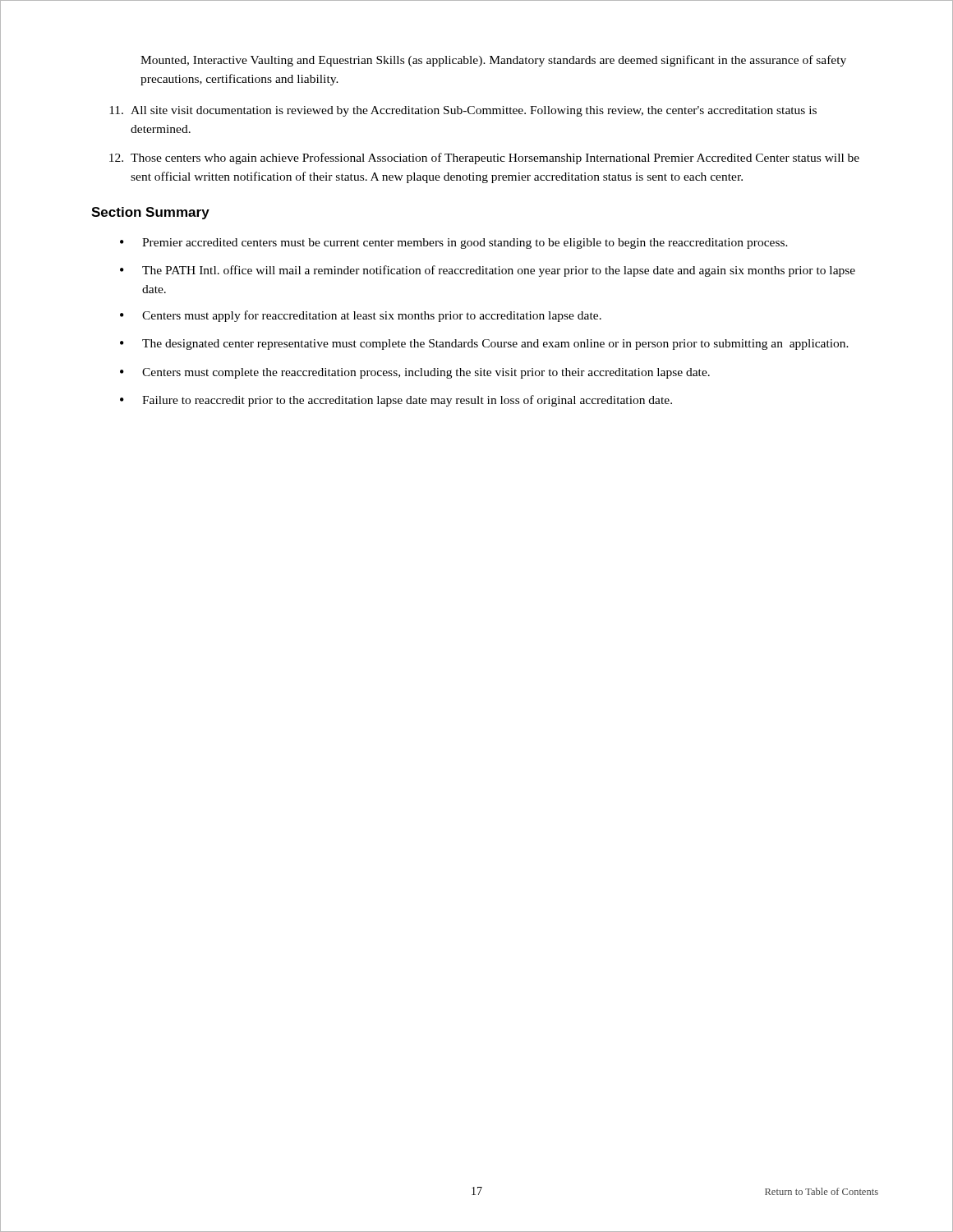
Task: Point to the block starting "Mounted, Interactive Vaulting and"
Action: (x=493, y=69)
